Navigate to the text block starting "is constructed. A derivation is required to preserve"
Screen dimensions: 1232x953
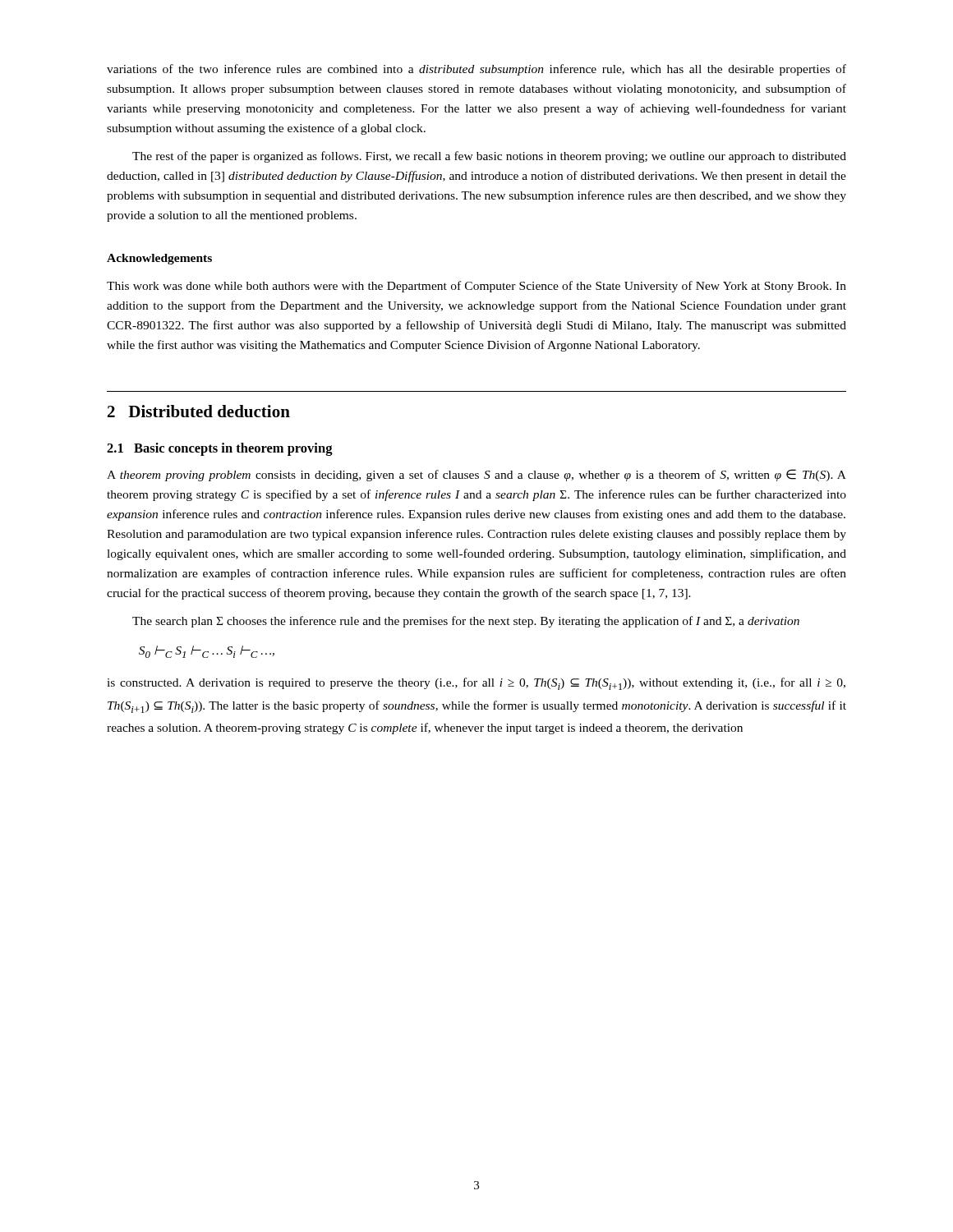tap(476, 705)
